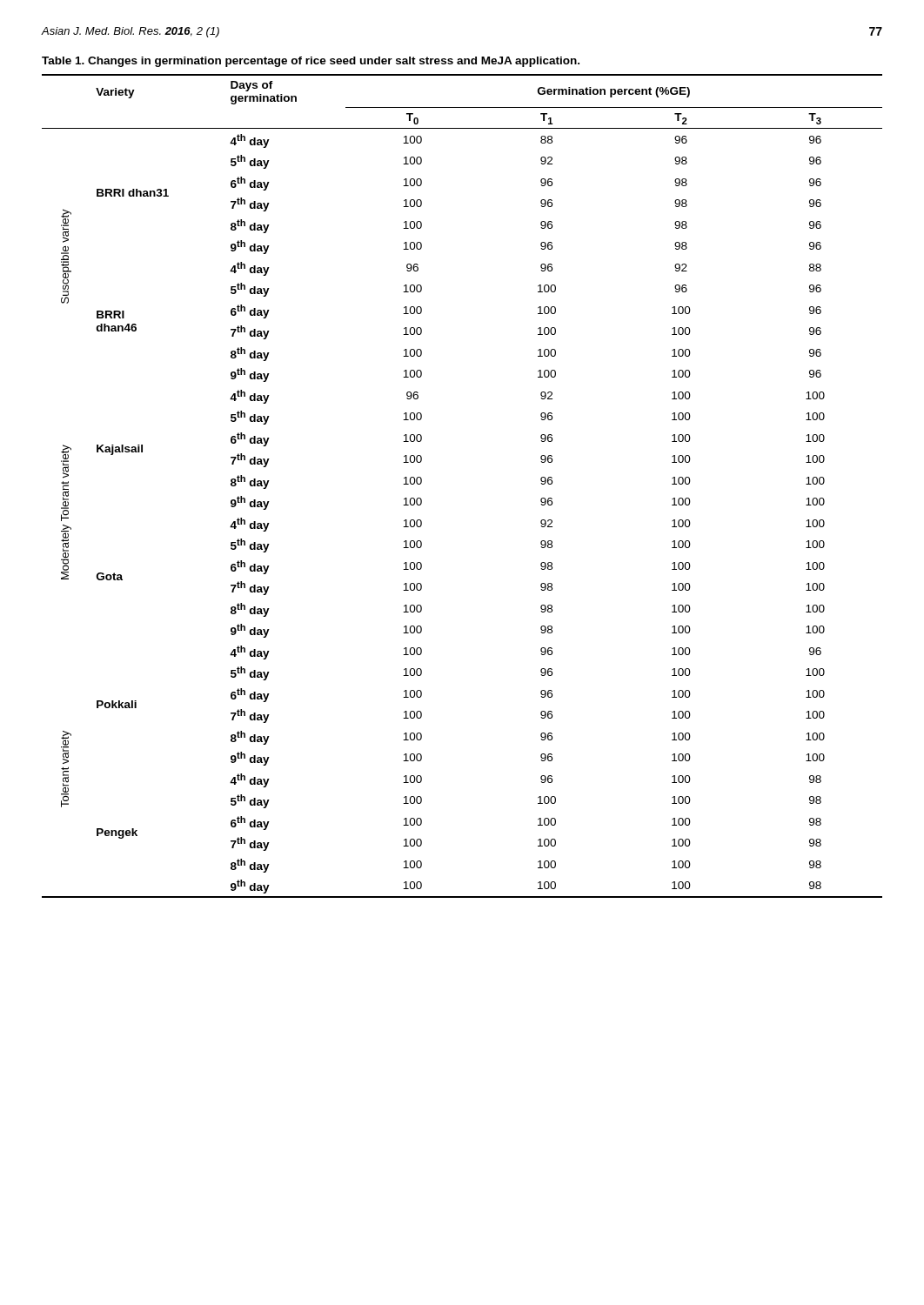Click a table

[x=462, y=486]
